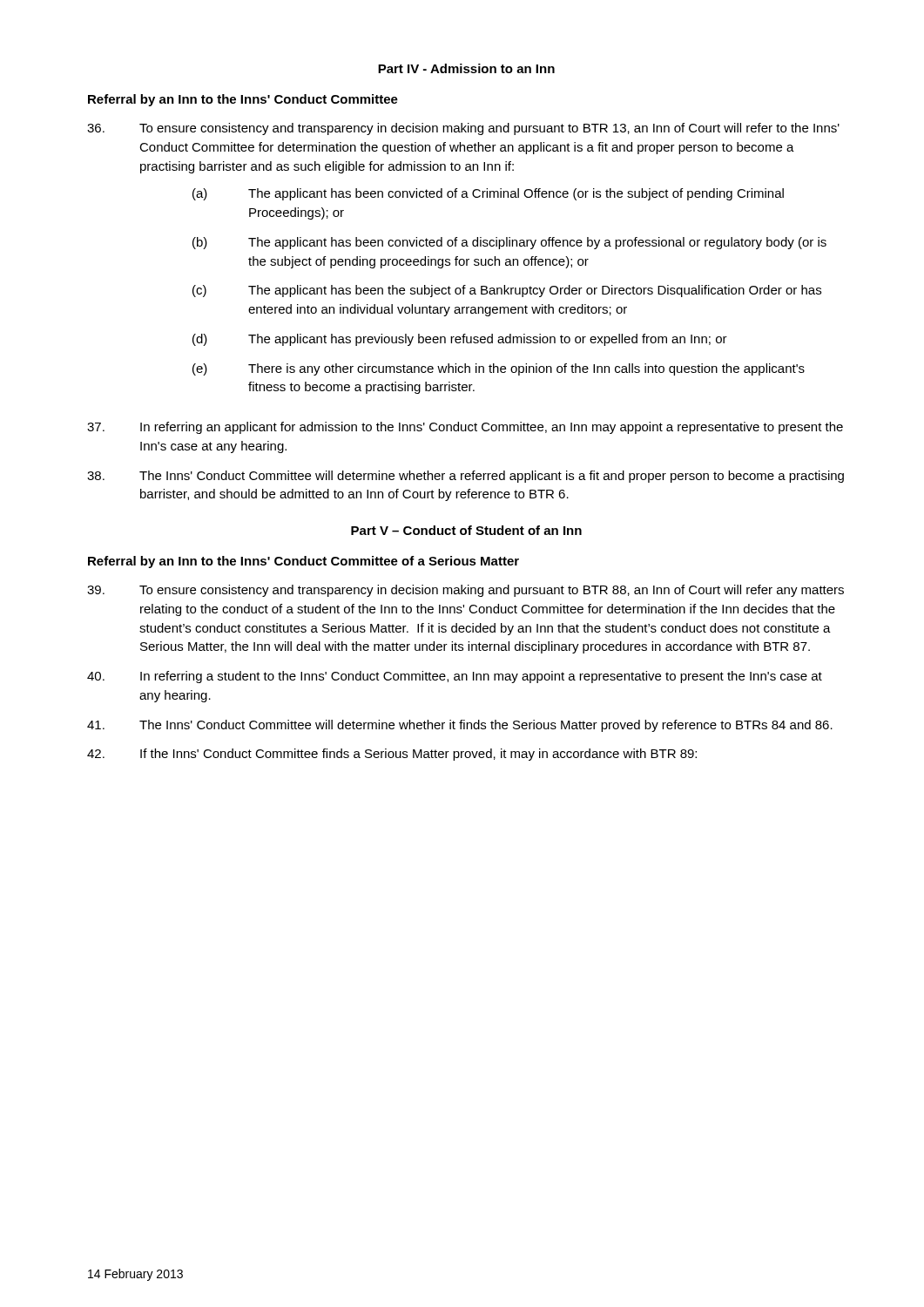Click on the list item that reads "36. To ensure consistency"
This screenshot has width=924, height=1307.
pos(466,263)
